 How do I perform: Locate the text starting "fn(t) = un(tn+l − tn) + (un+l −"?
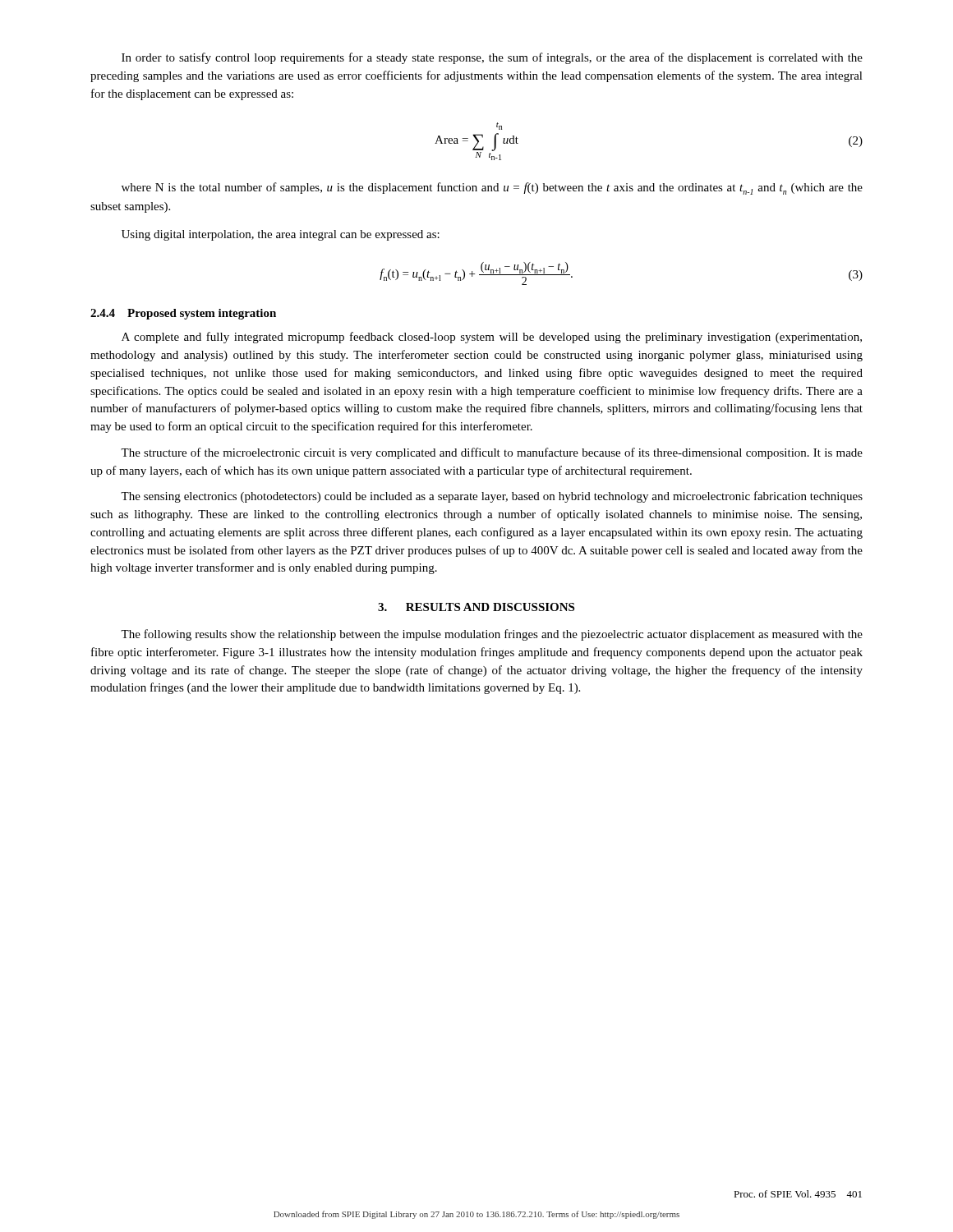point(476,274)
